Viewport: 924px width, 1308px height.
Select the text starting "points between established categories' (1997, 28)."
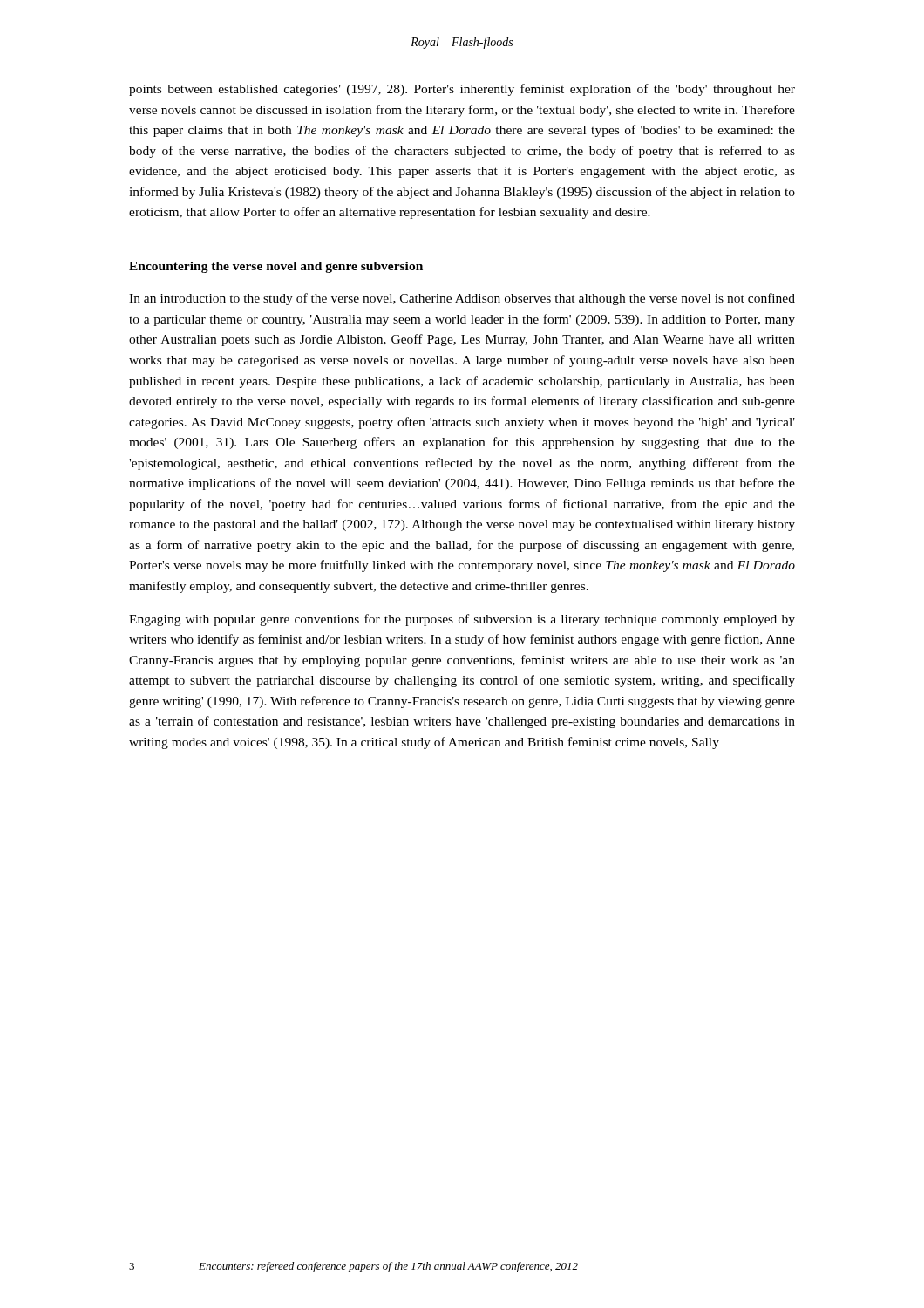462,150
